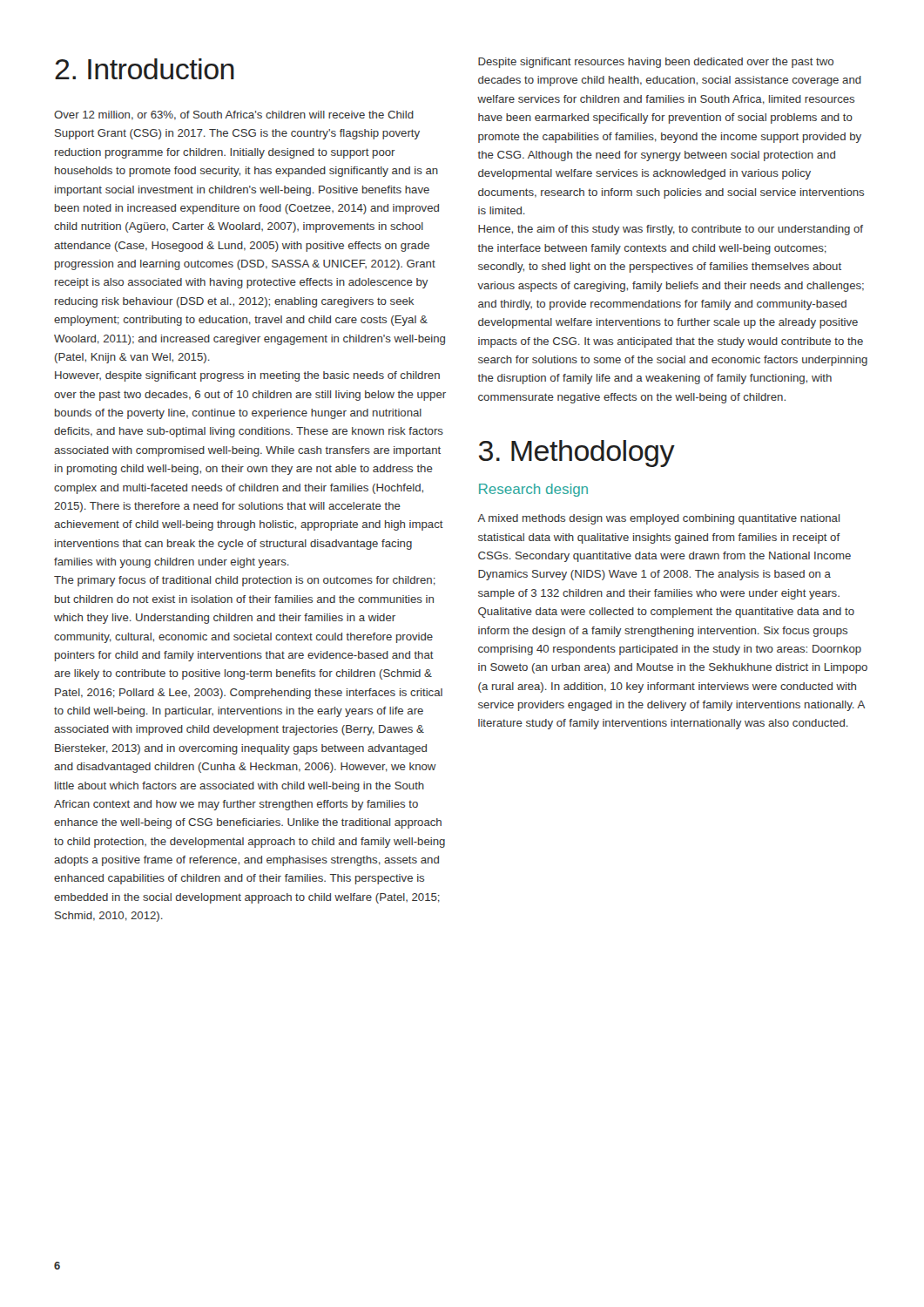Navigate to the block starting "2. Introduction"

click(145, 69)
